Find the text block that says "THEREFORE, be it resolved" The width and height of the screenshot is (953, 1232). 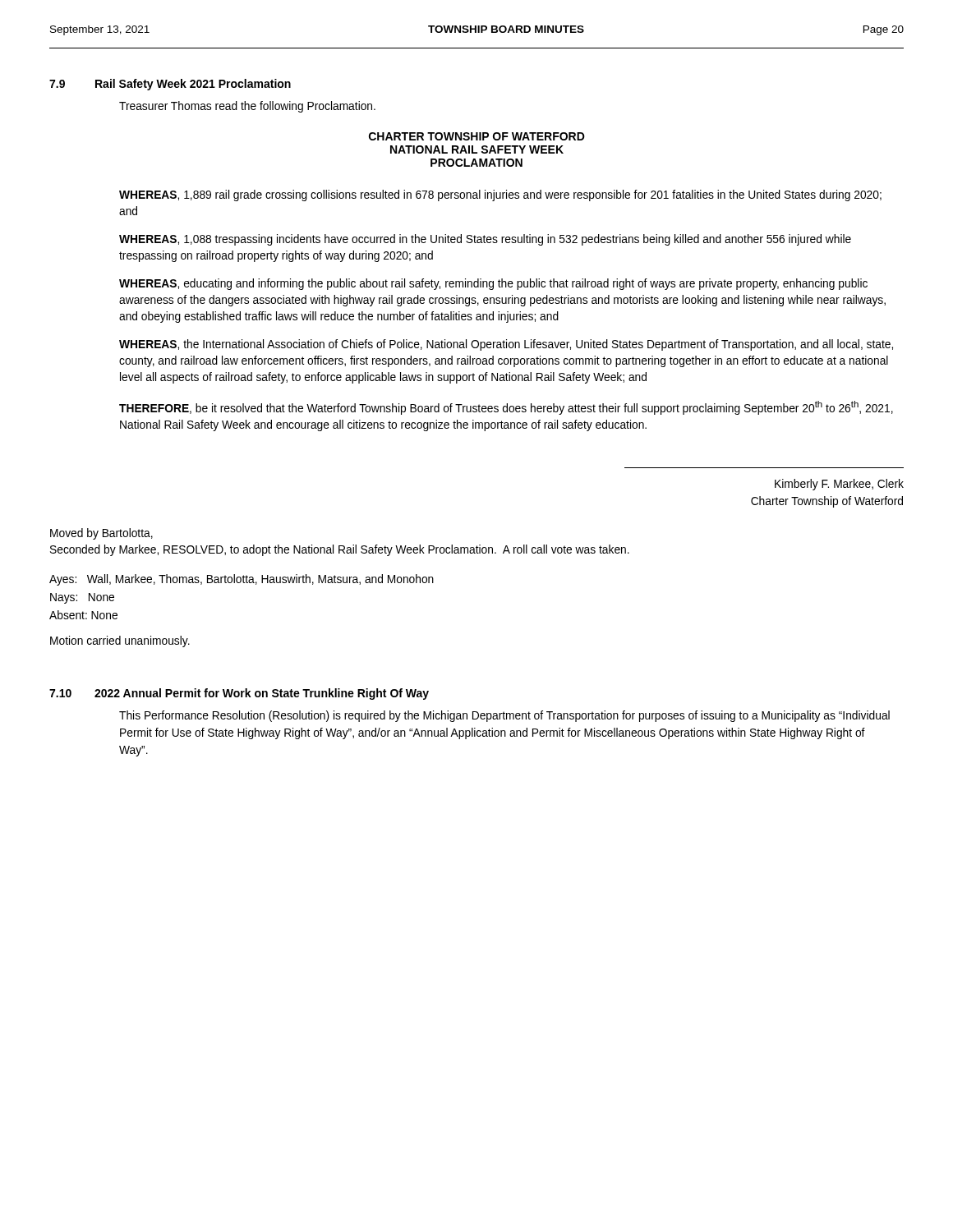[506, 415]
